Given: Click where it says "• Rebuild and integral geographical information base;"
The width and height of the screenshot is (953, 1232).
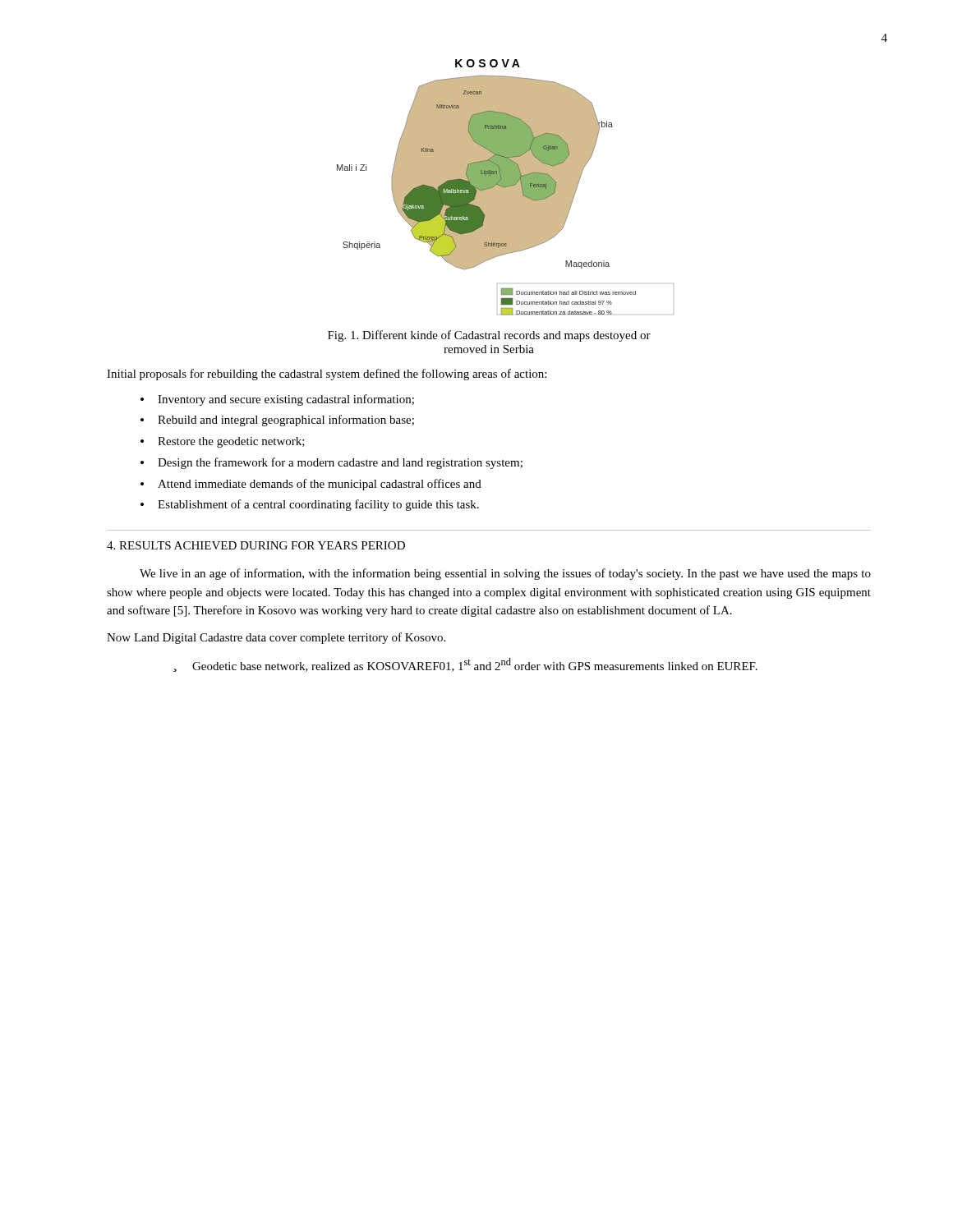Looking at the screenshot, I should coord(277,421).
